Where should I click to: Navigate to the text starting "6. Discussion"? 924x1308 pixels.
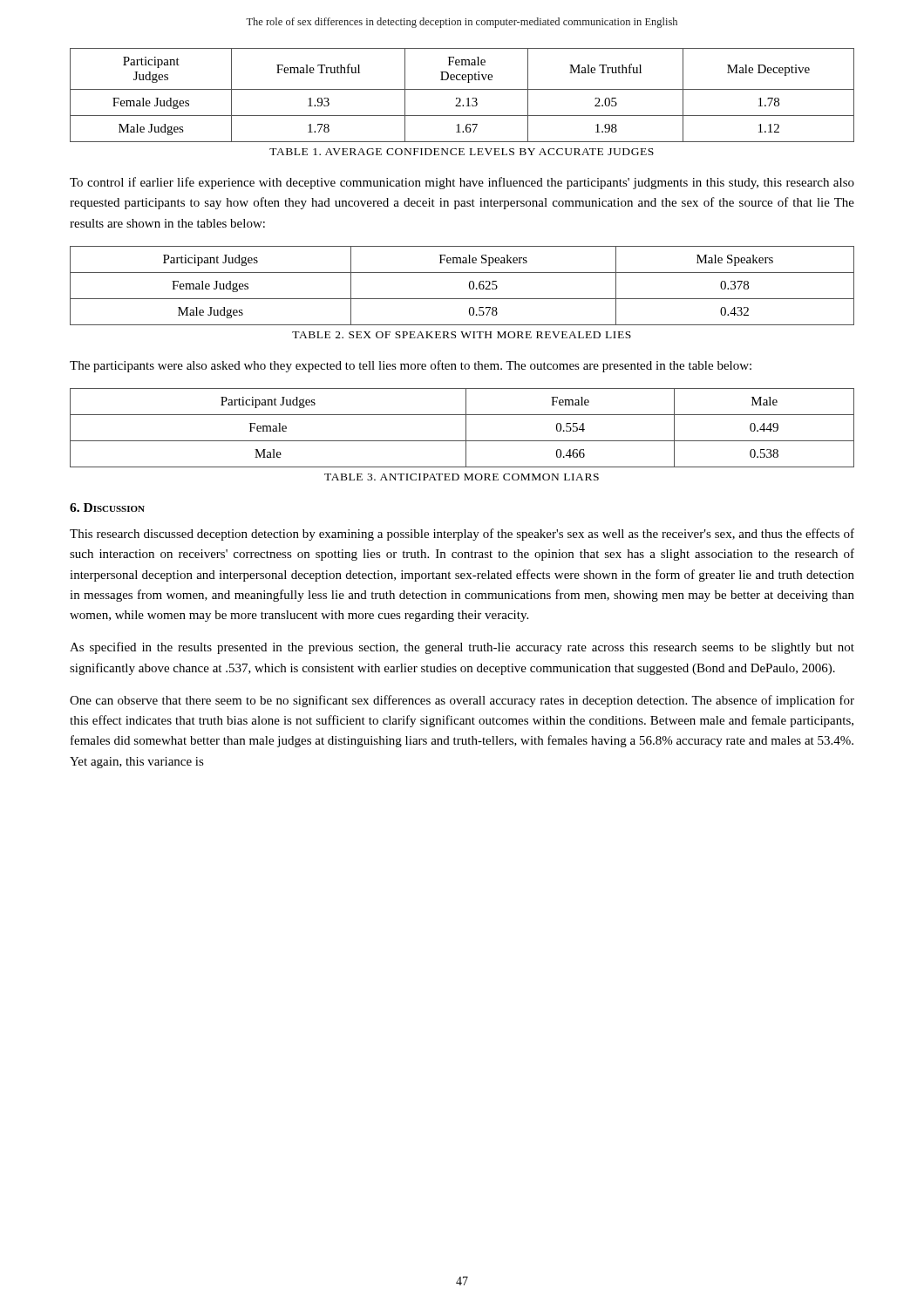click(107, 507)
